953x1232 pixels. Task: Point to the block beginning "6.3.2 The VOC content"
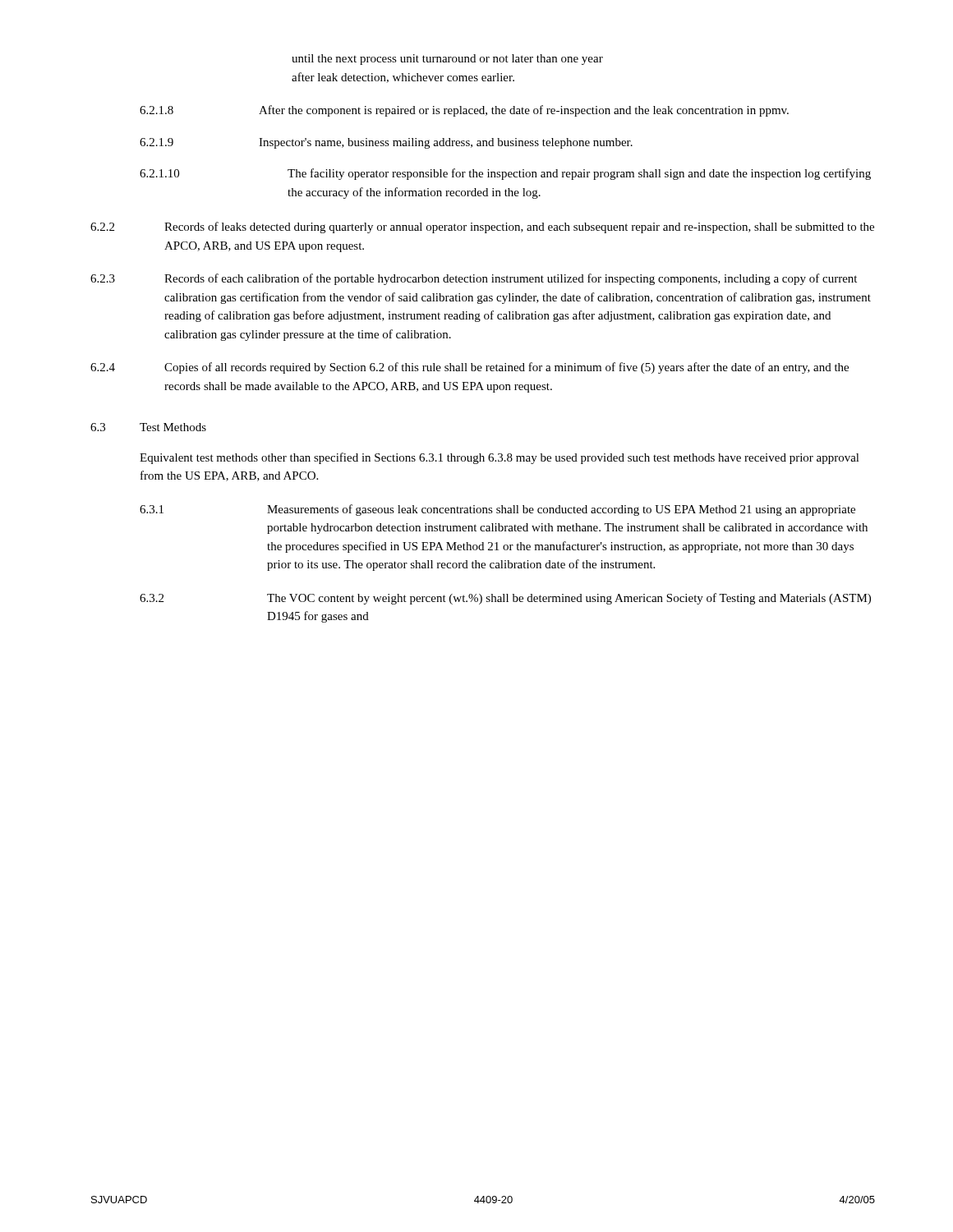click(483, 607)
